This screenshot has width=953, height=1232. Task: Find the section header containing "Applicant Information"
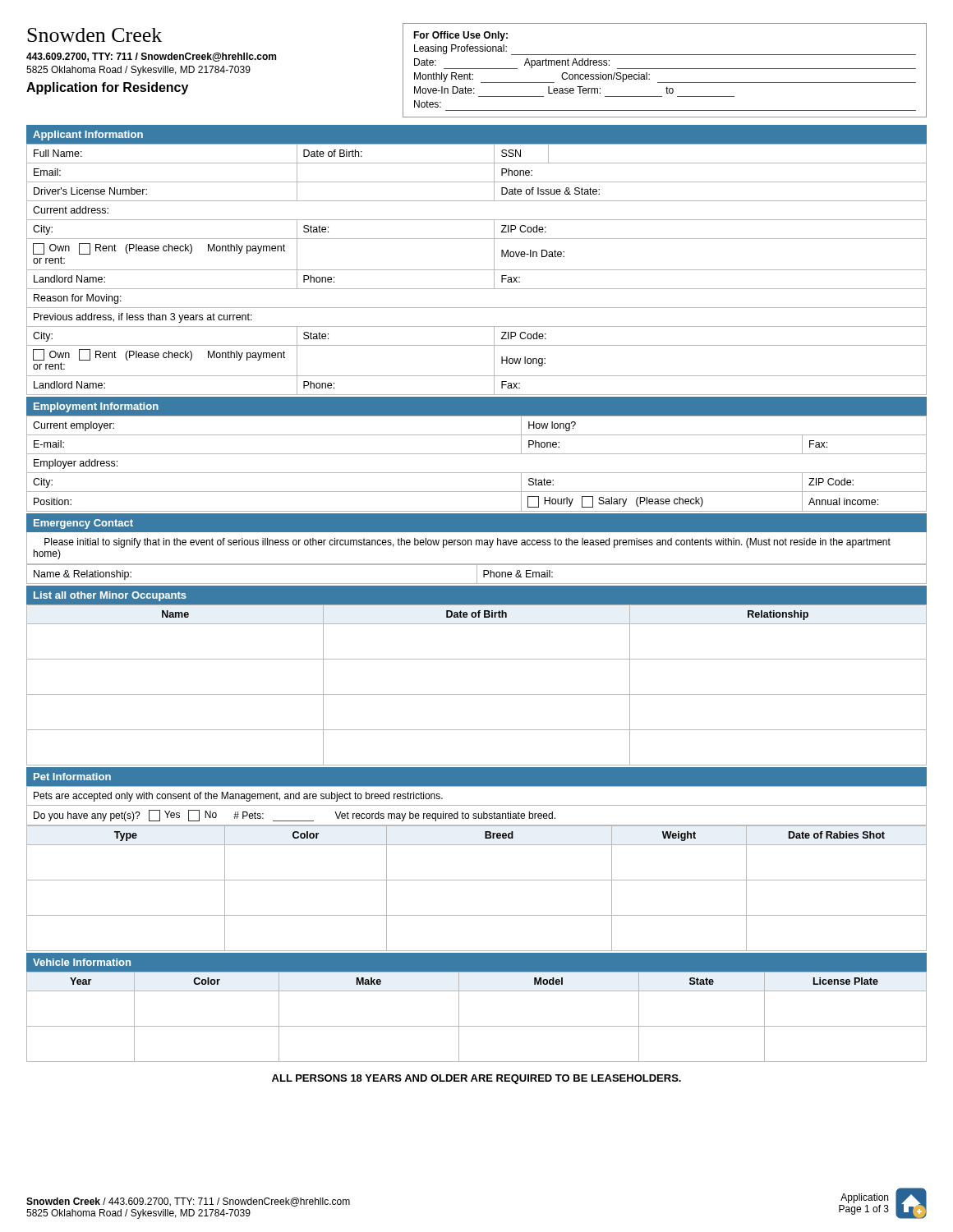[88, 134]
